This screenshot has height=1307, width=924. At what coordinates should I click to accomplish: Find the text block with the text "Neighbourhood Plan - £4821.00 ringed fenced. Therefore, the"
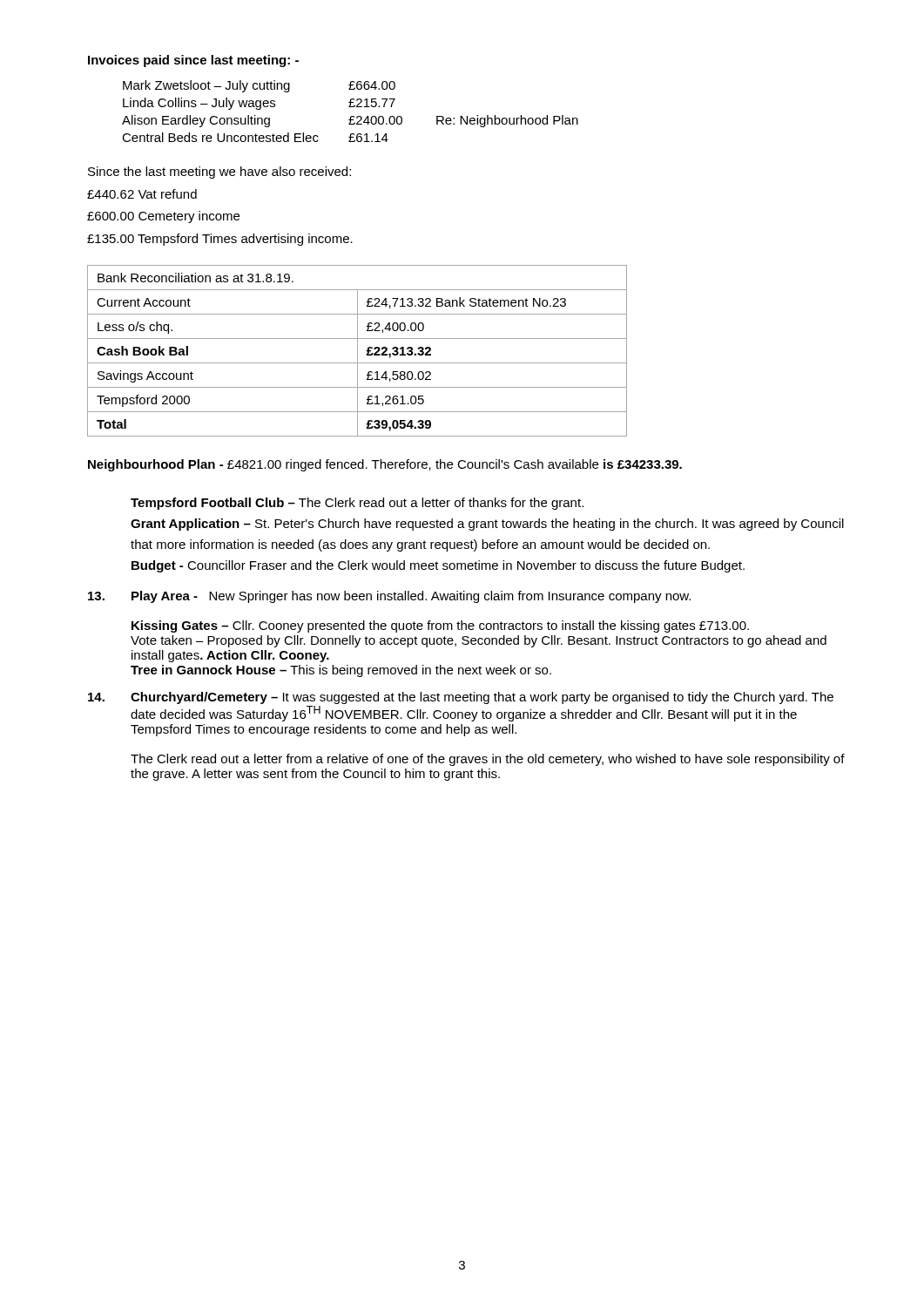coord(385,464)
